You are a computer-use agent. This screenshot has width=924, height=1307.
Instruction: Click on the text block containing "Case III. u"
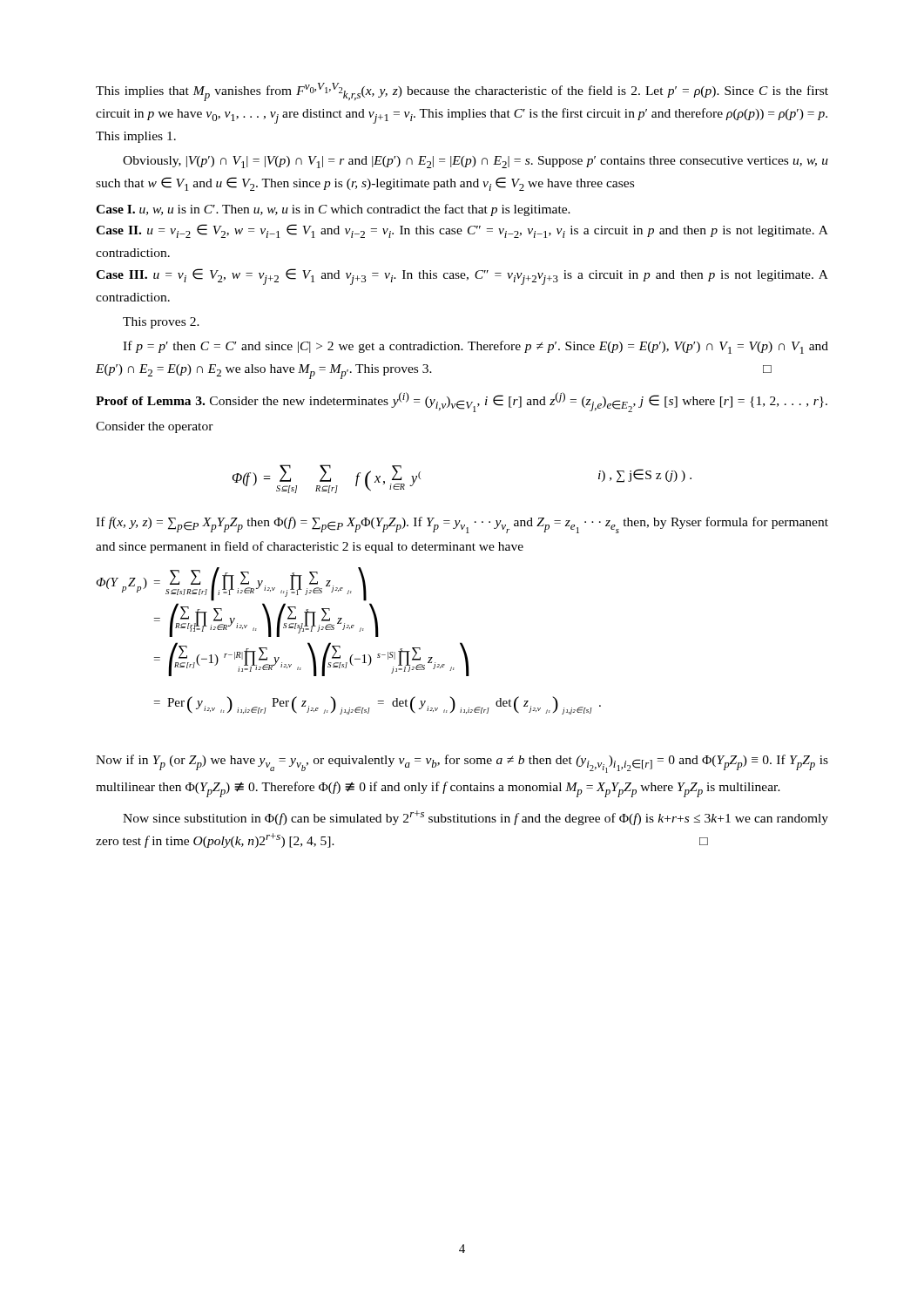coord(462,285)
